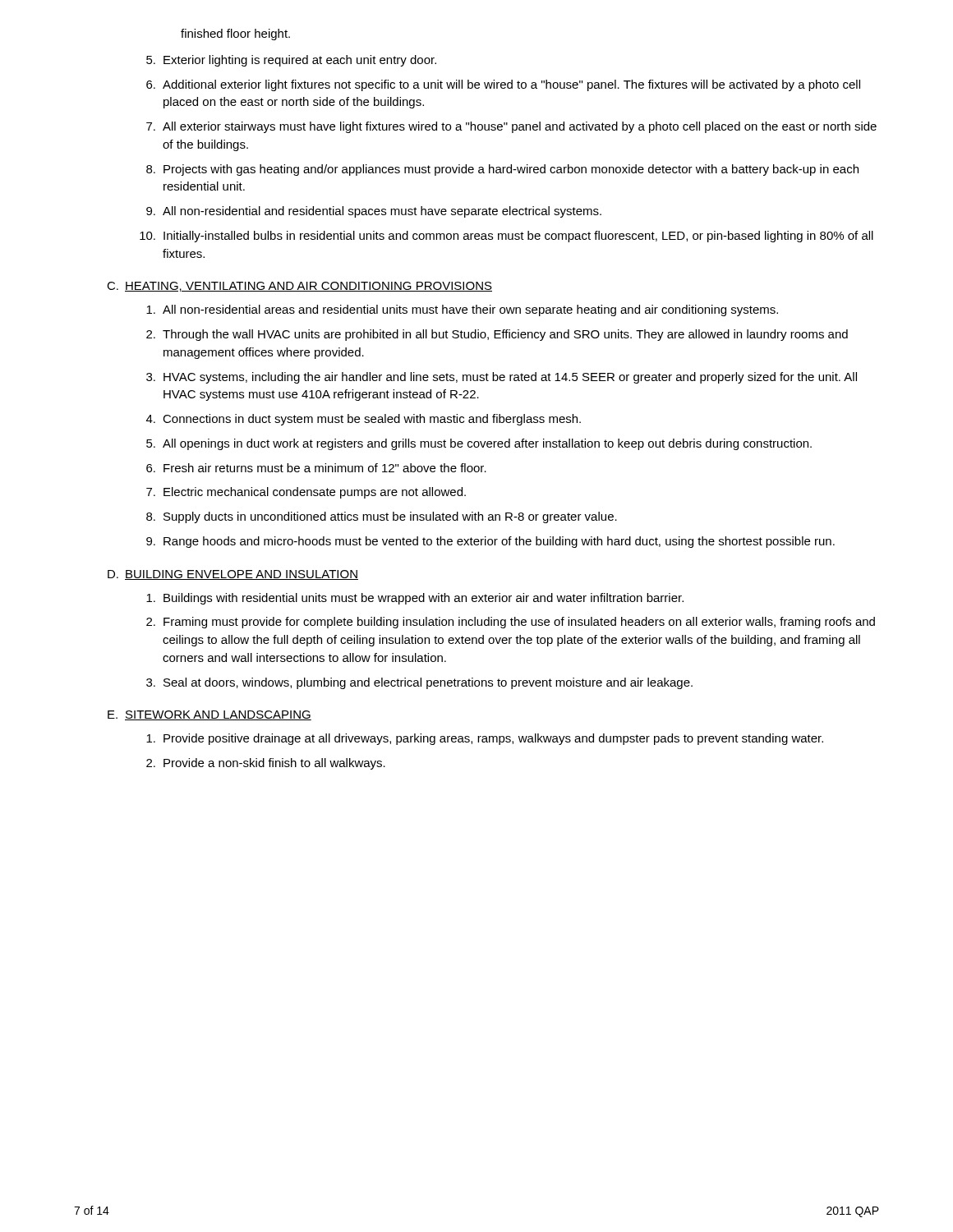Find the section header on this page that starts "E. SITEWORK AND"
Image resolution: width=953 pixels, height=1232 pixels.
coord(209,714)
